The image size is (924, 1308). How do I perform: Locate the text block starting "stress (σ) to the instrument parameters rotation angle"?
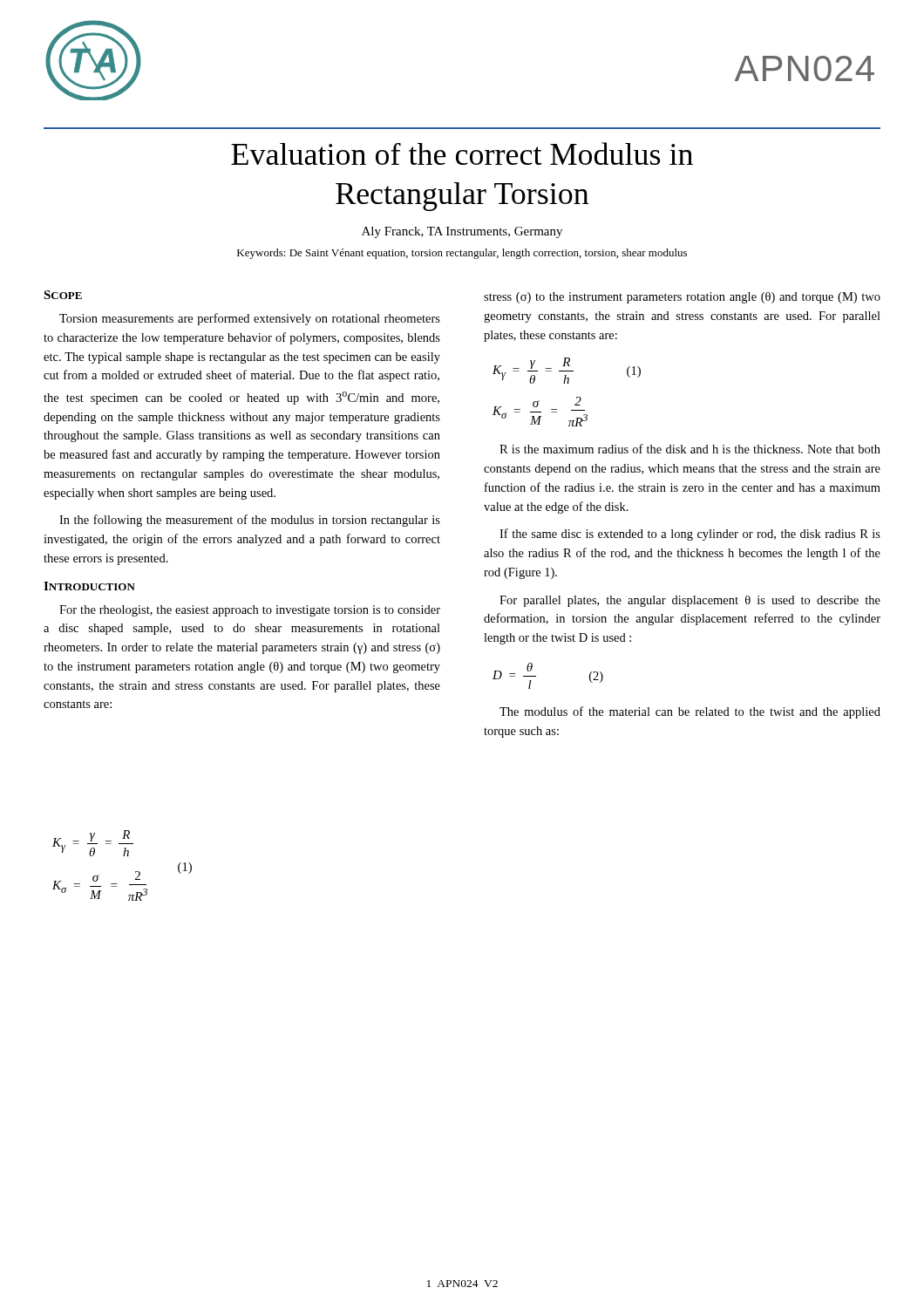pos(682,315)
